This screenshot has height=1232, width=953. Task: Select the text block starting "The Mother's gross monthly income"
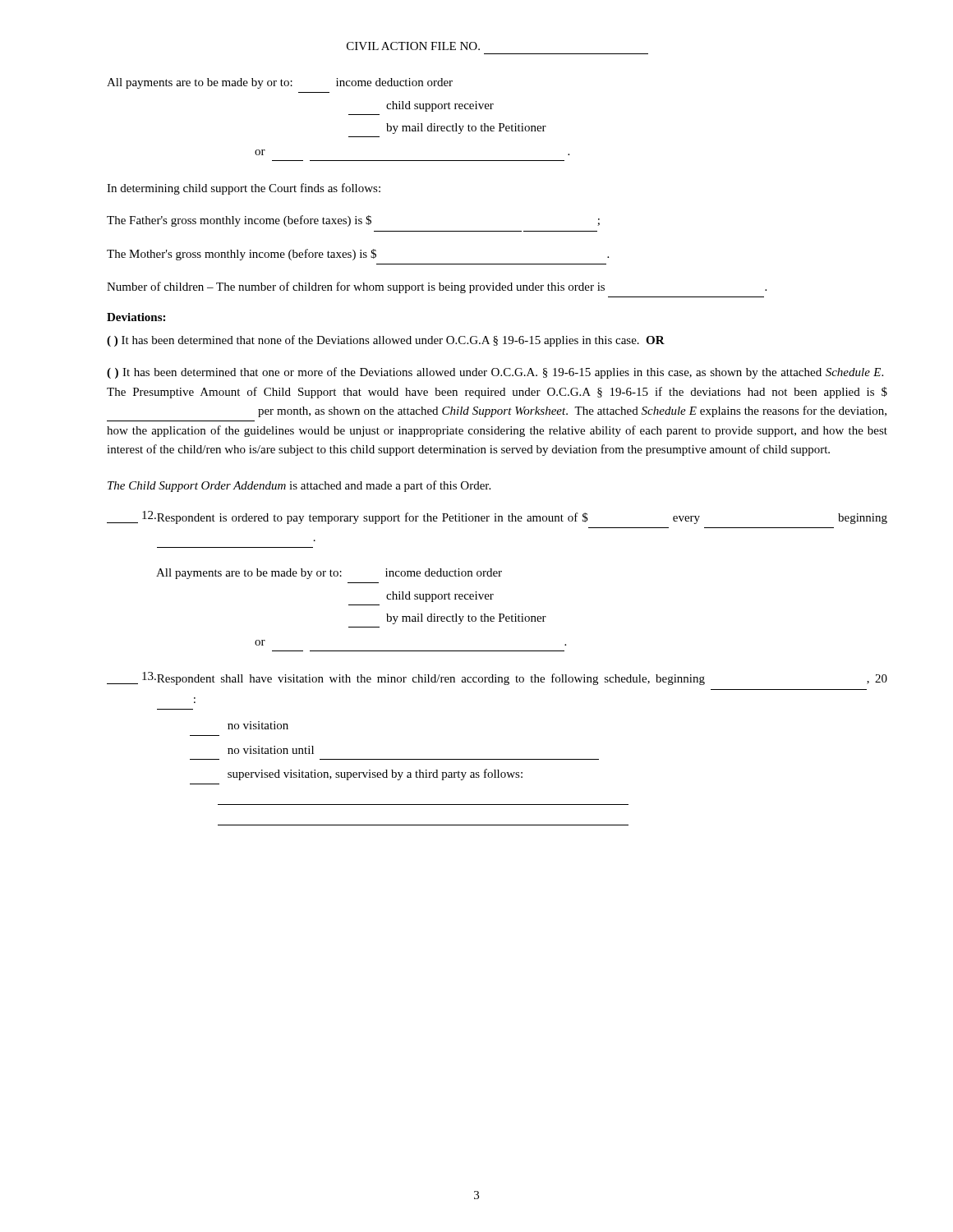358,254
